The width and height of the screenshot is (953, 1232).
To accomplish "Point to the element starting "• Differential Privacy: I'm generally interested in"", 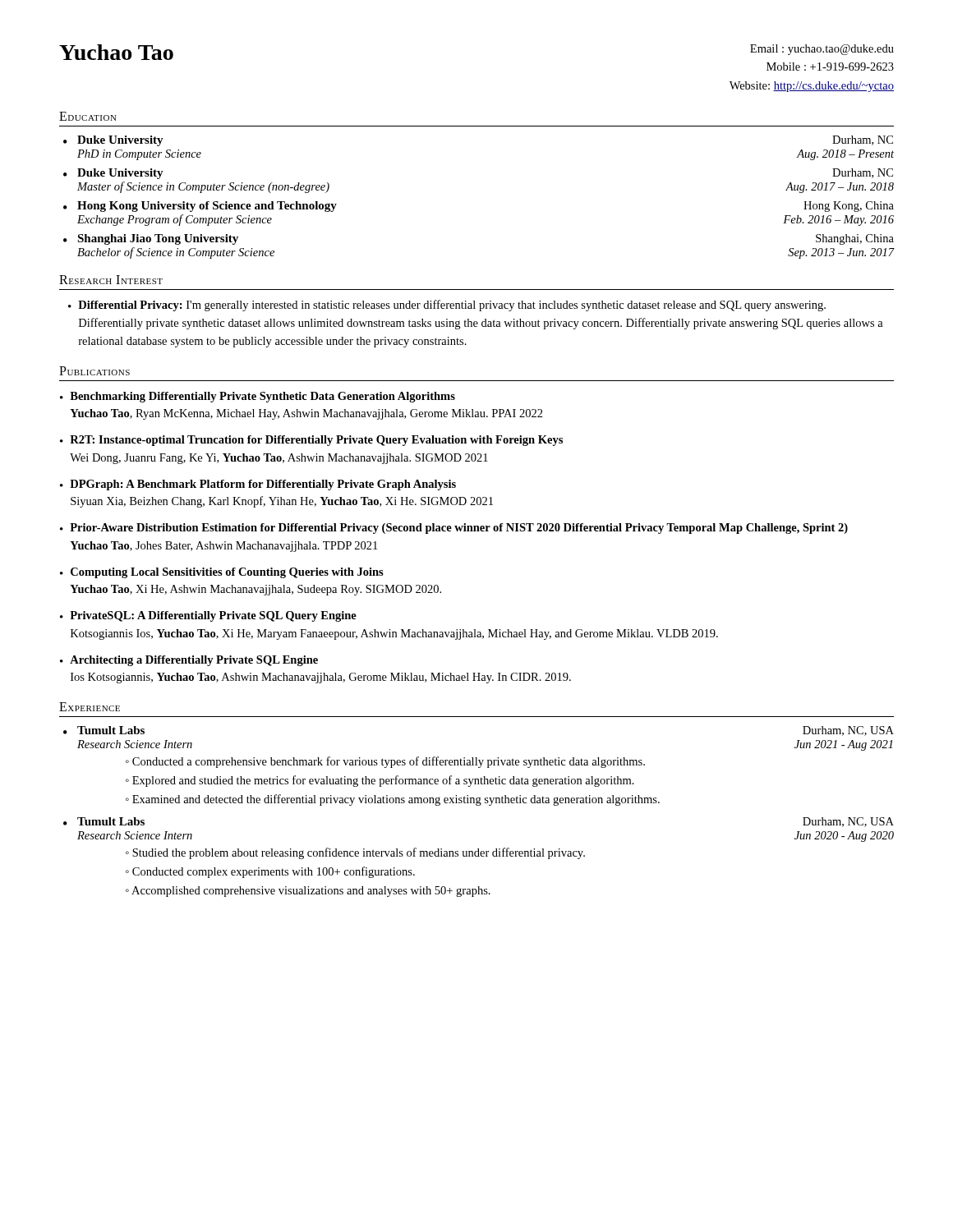I will point(481,324).
